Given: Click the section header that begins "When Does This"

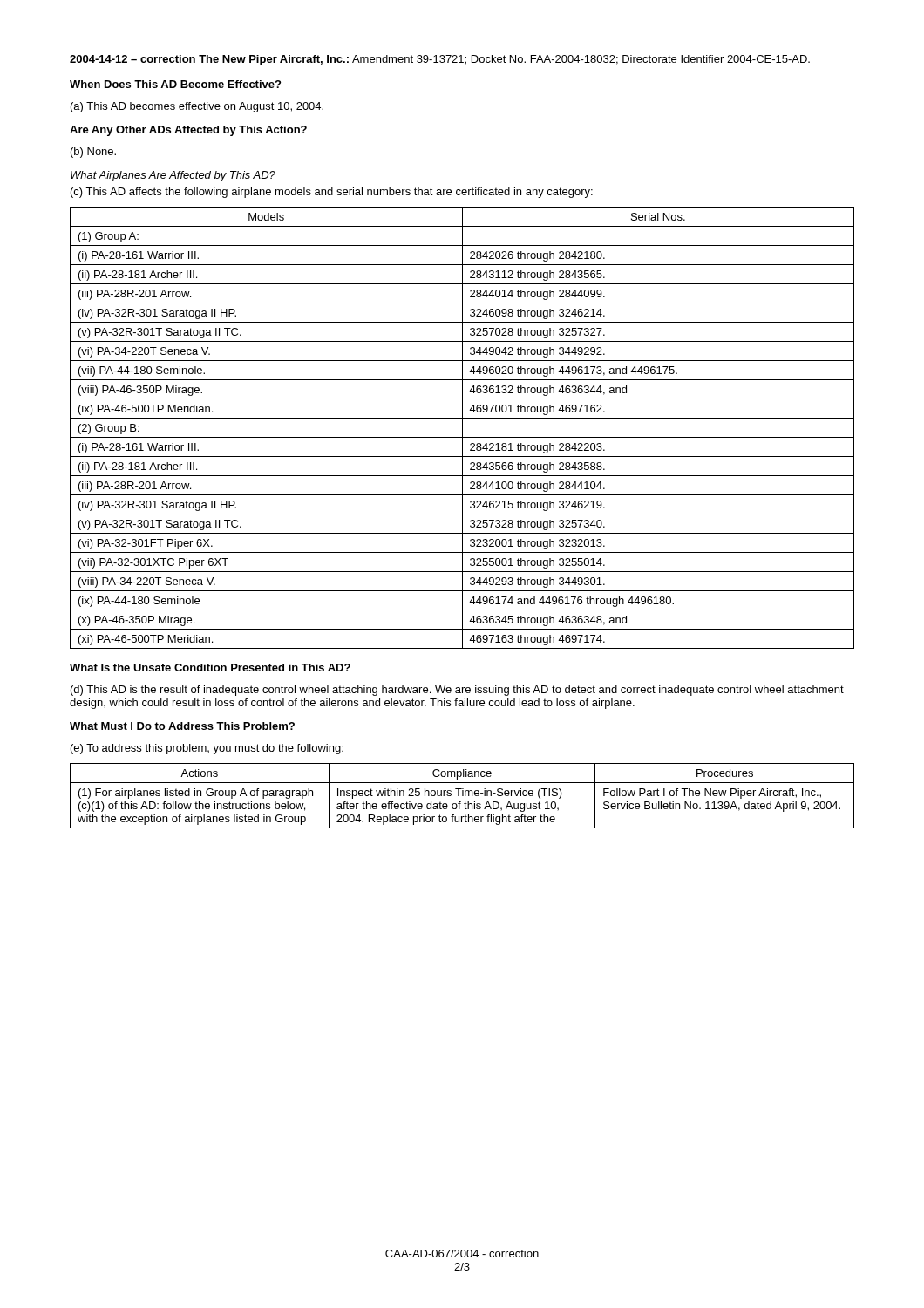Looking at the screenshot, I should coord(175,84).
